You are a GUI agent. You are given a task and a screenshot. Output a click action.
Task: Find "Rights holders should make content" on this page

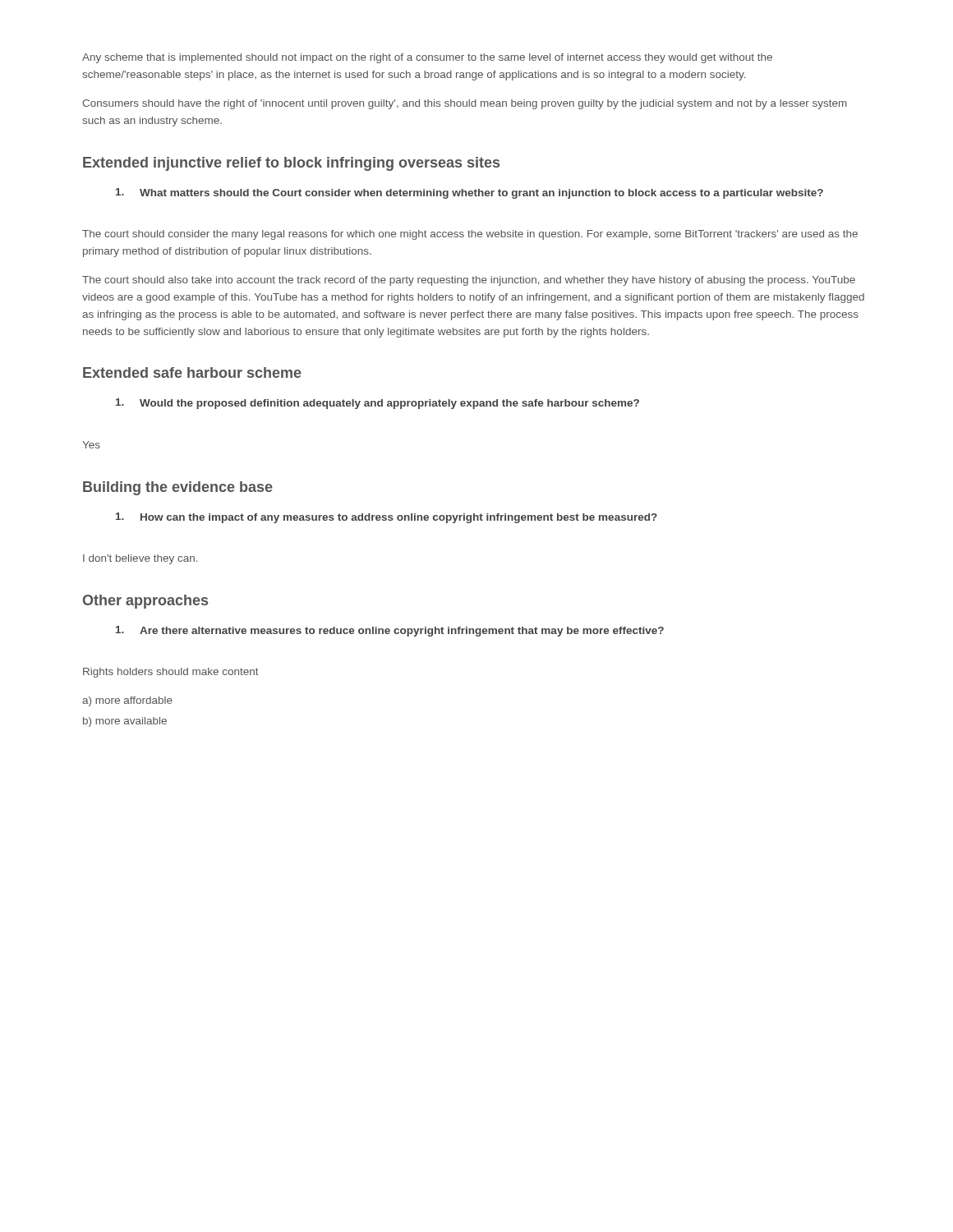[170, 671]
